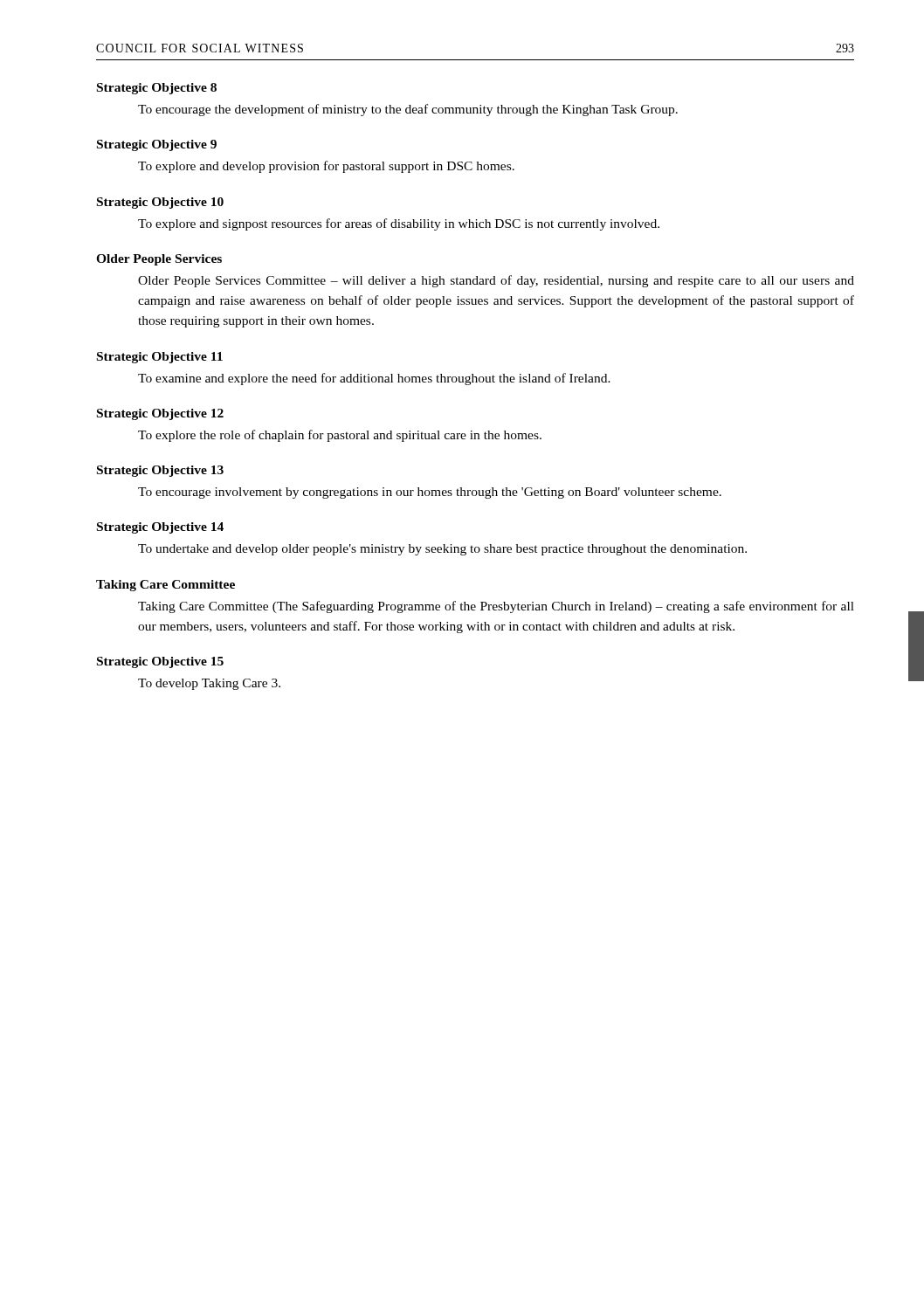Find the text block that says "Taking Care Committee (The Safeguarding Programme of"

pos(496,615)
